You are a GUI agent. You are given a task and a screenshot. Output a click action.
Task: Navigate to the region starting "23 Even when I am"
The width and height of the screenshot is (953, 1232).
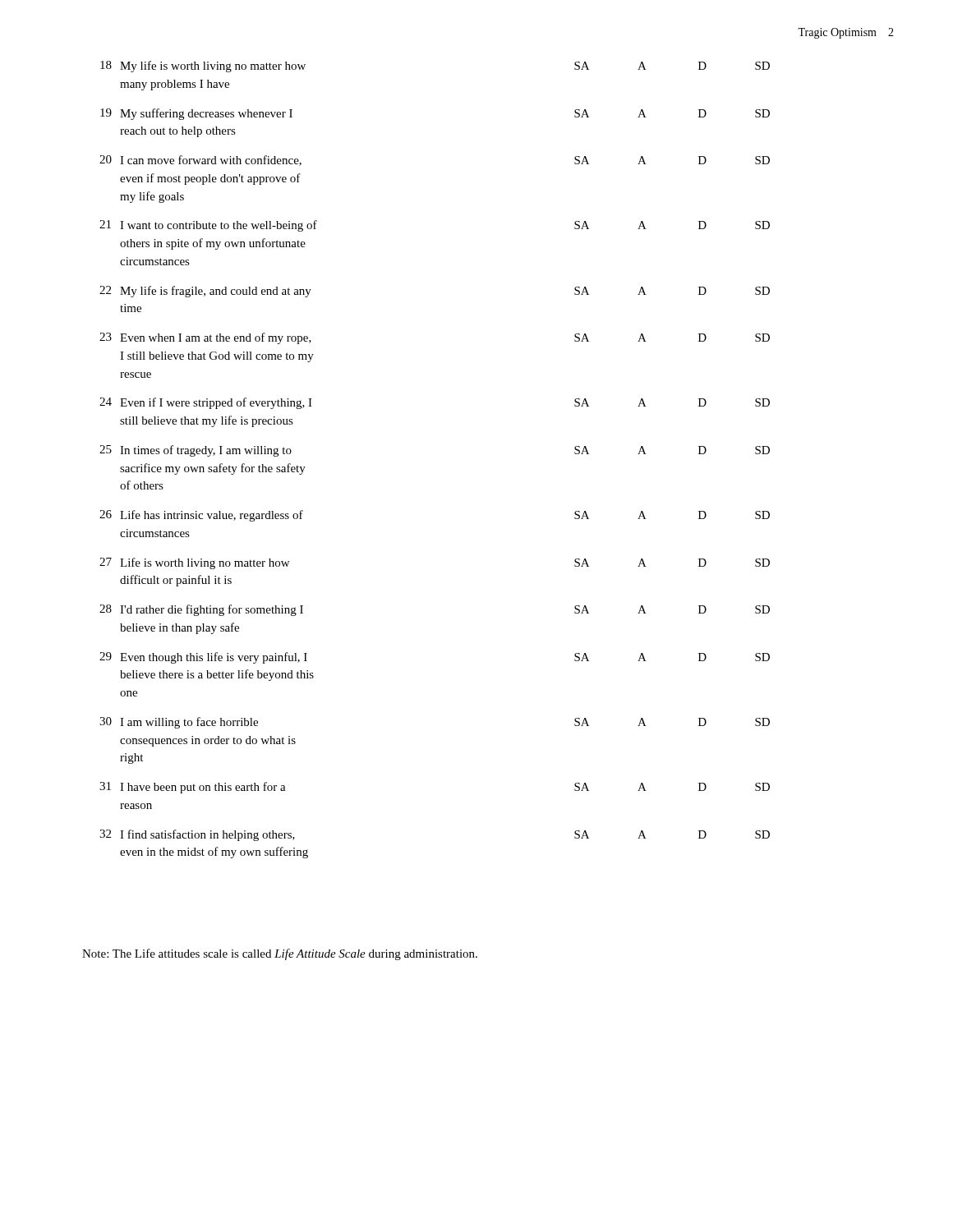207,338
